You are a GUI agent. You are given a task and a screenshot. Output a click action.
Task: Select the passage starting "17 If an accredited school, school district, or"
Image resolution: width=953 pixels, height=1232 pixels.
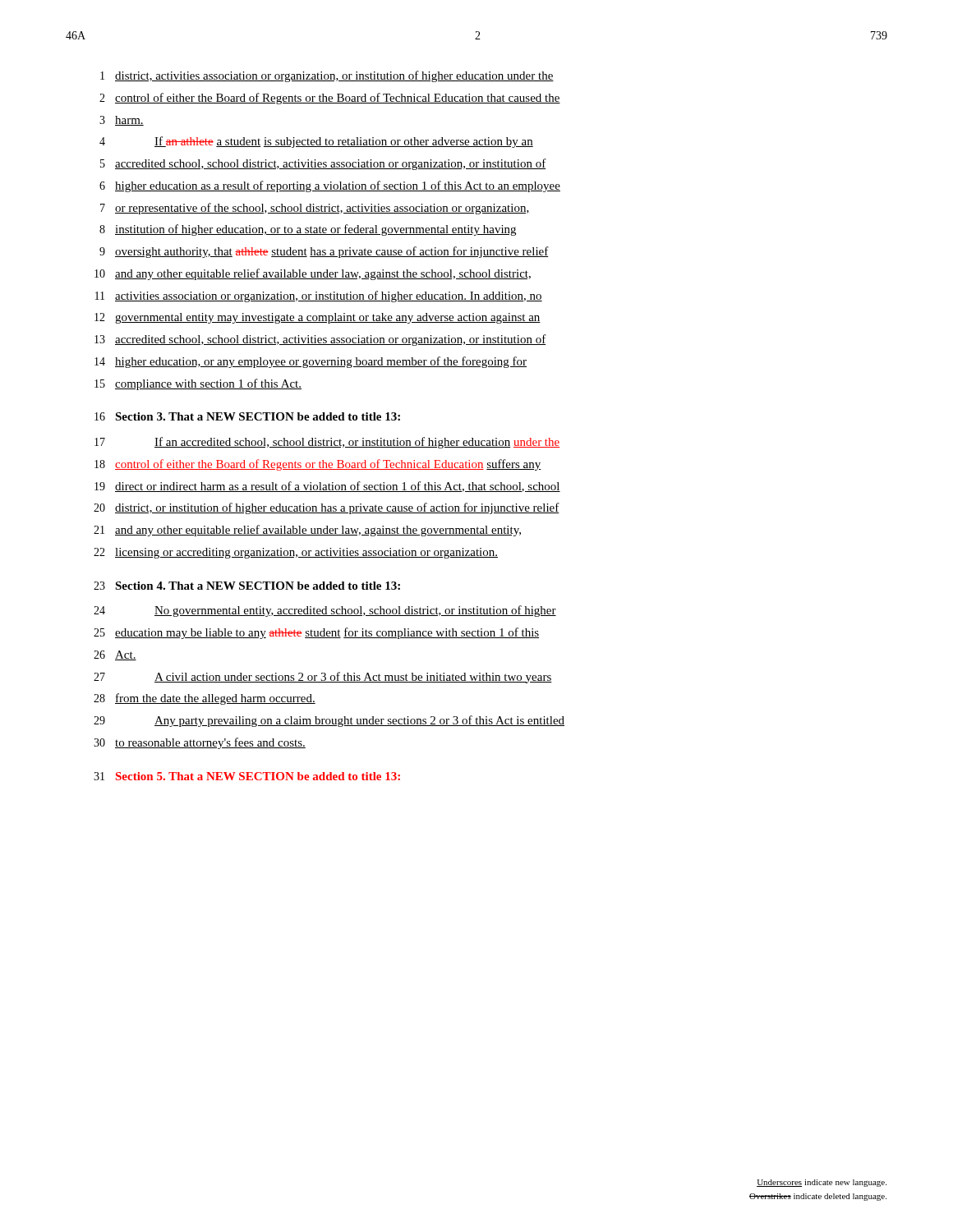click(x=476, y=442)
